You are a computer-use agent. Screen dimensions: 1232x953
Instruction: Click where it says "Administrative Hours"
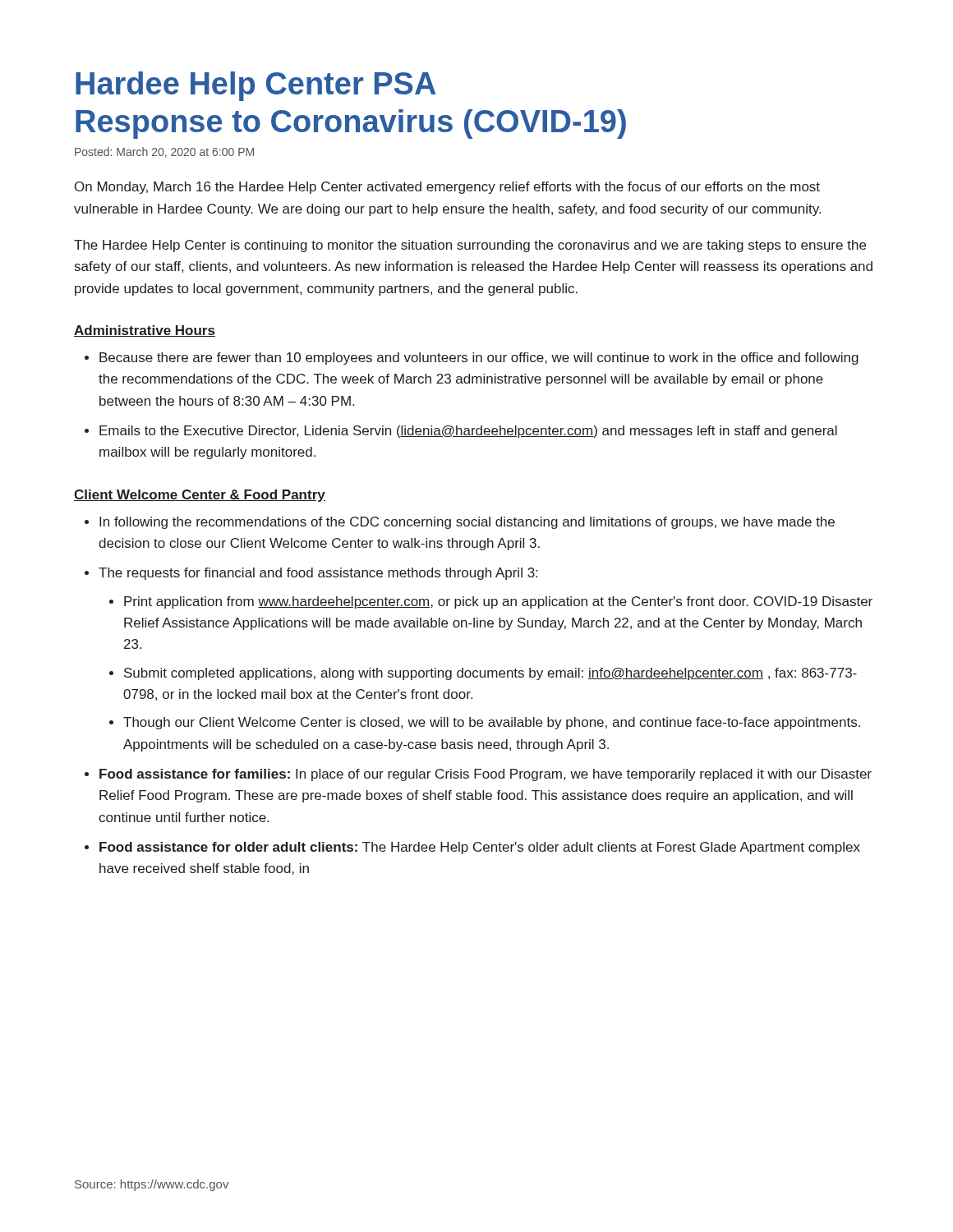[x=145, y=330]
